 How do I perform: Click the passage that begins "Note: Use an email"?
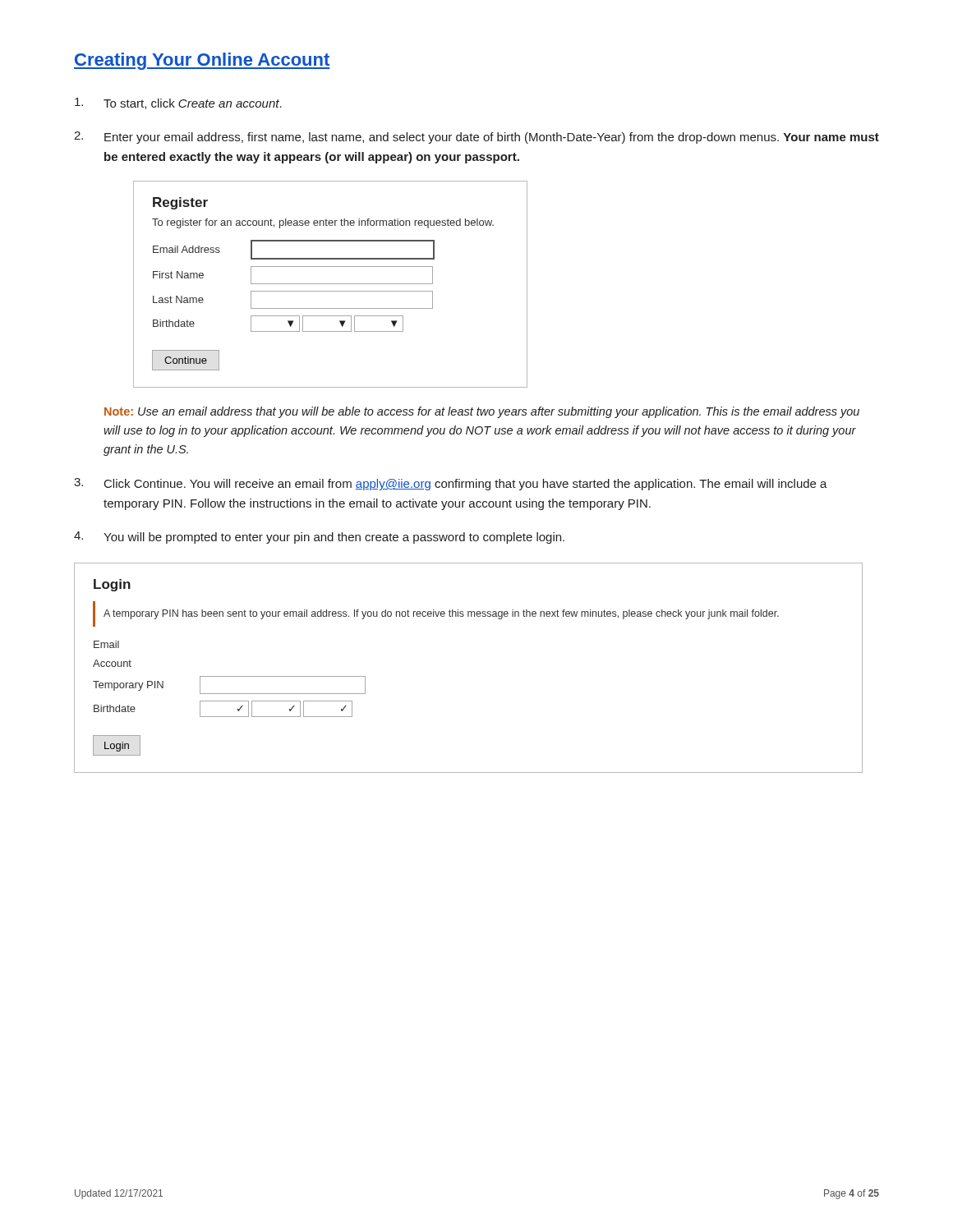pos(482,430)
